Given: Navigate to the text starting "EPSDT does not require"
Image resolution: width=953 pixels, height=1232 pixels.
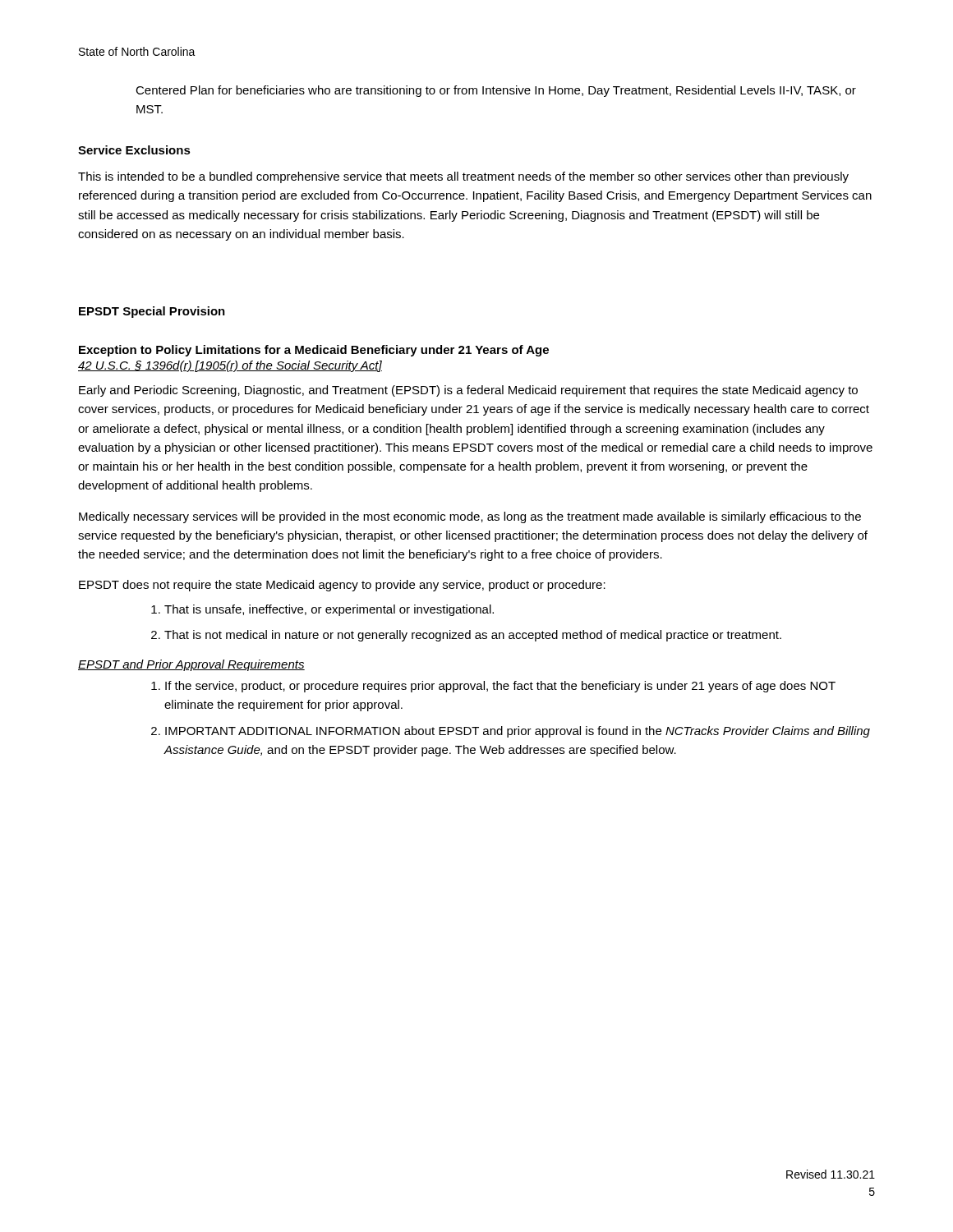Looking at the screenshot, I should (342, 585).
